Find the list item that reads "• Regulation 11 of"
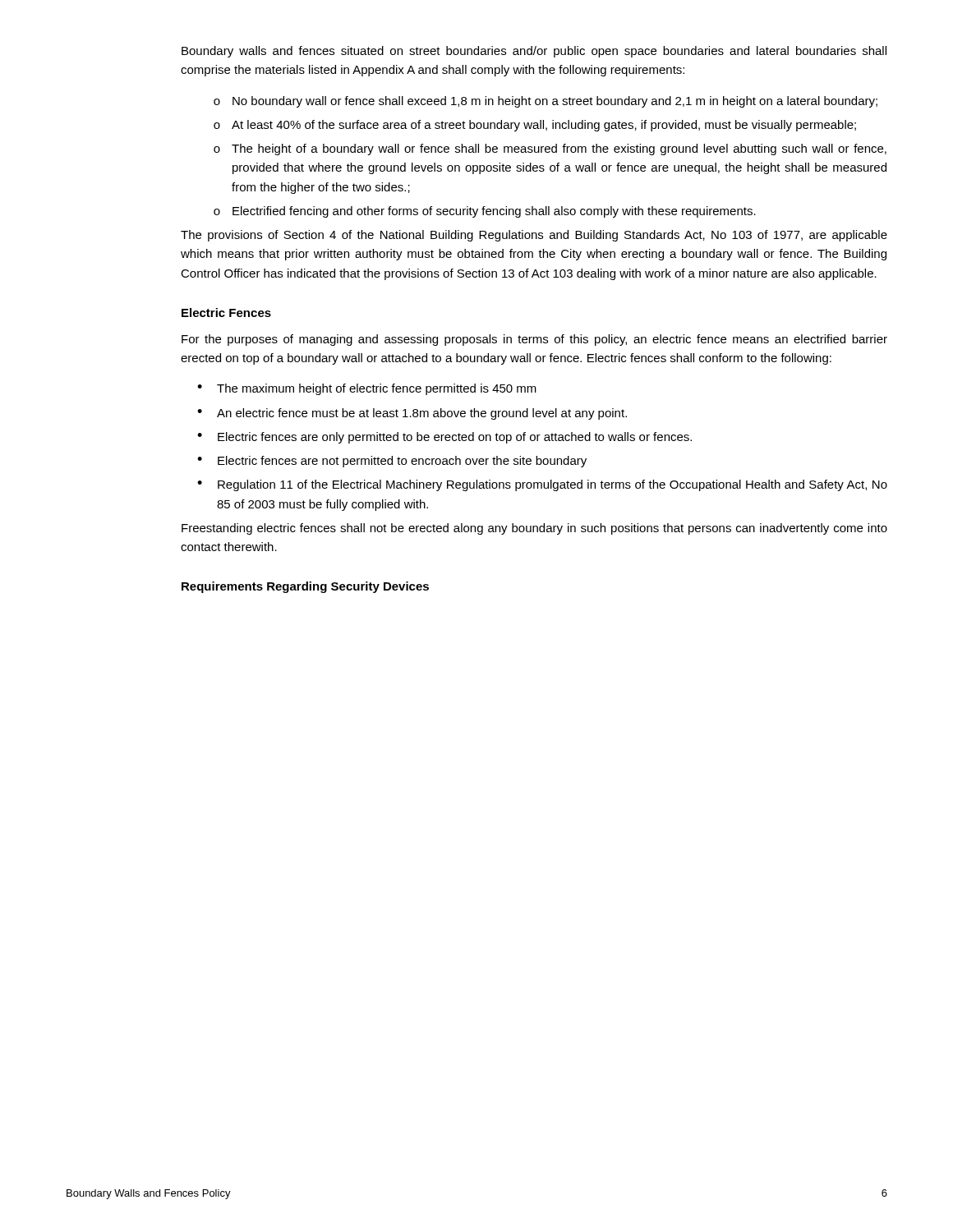Image resolution: width=953 pixels, height=1232 pixels. click(542, 494)
